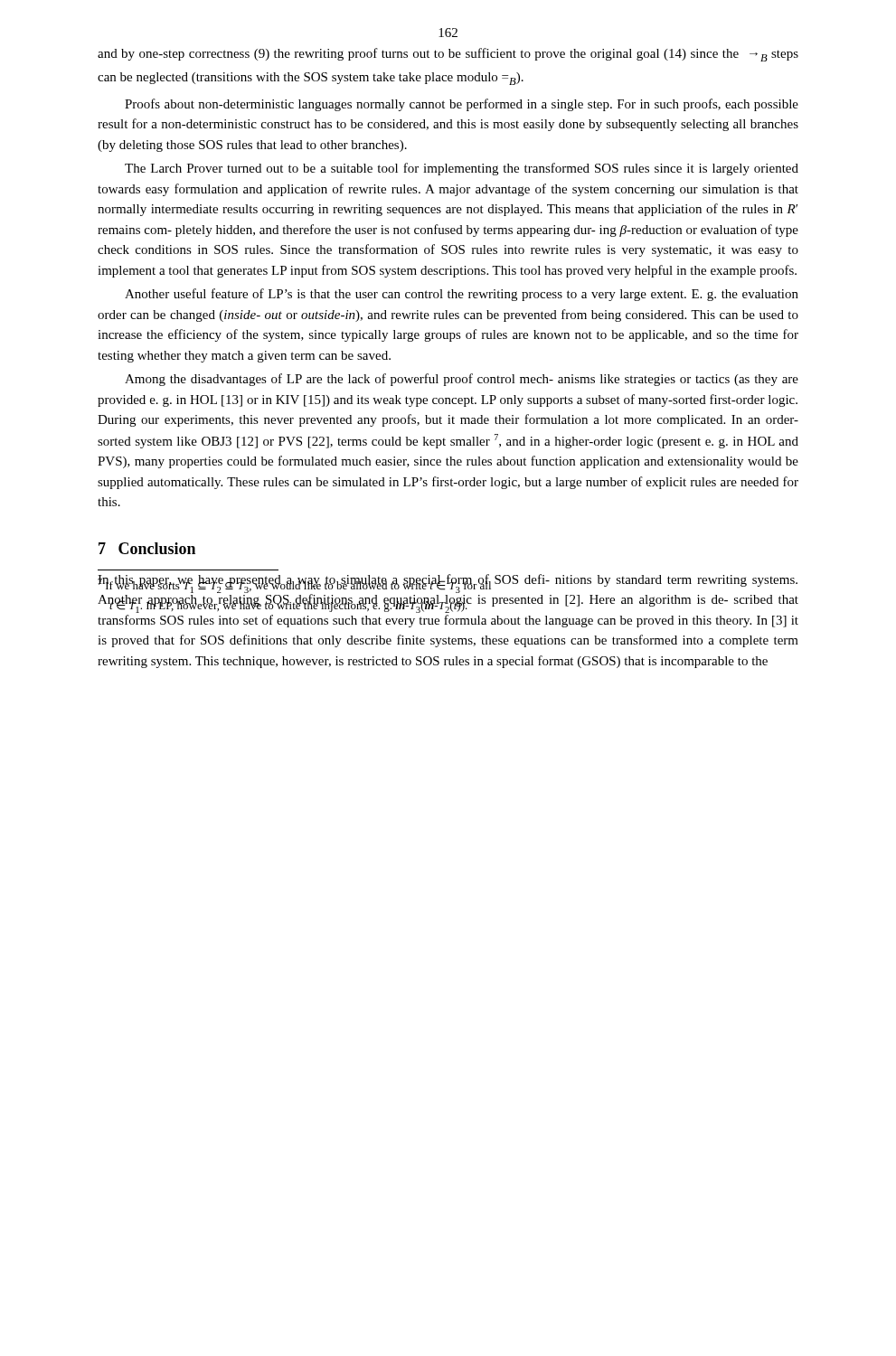Find a footnote
The width and height of the screenshot is (896, 1356).
(x=448, y=593)
